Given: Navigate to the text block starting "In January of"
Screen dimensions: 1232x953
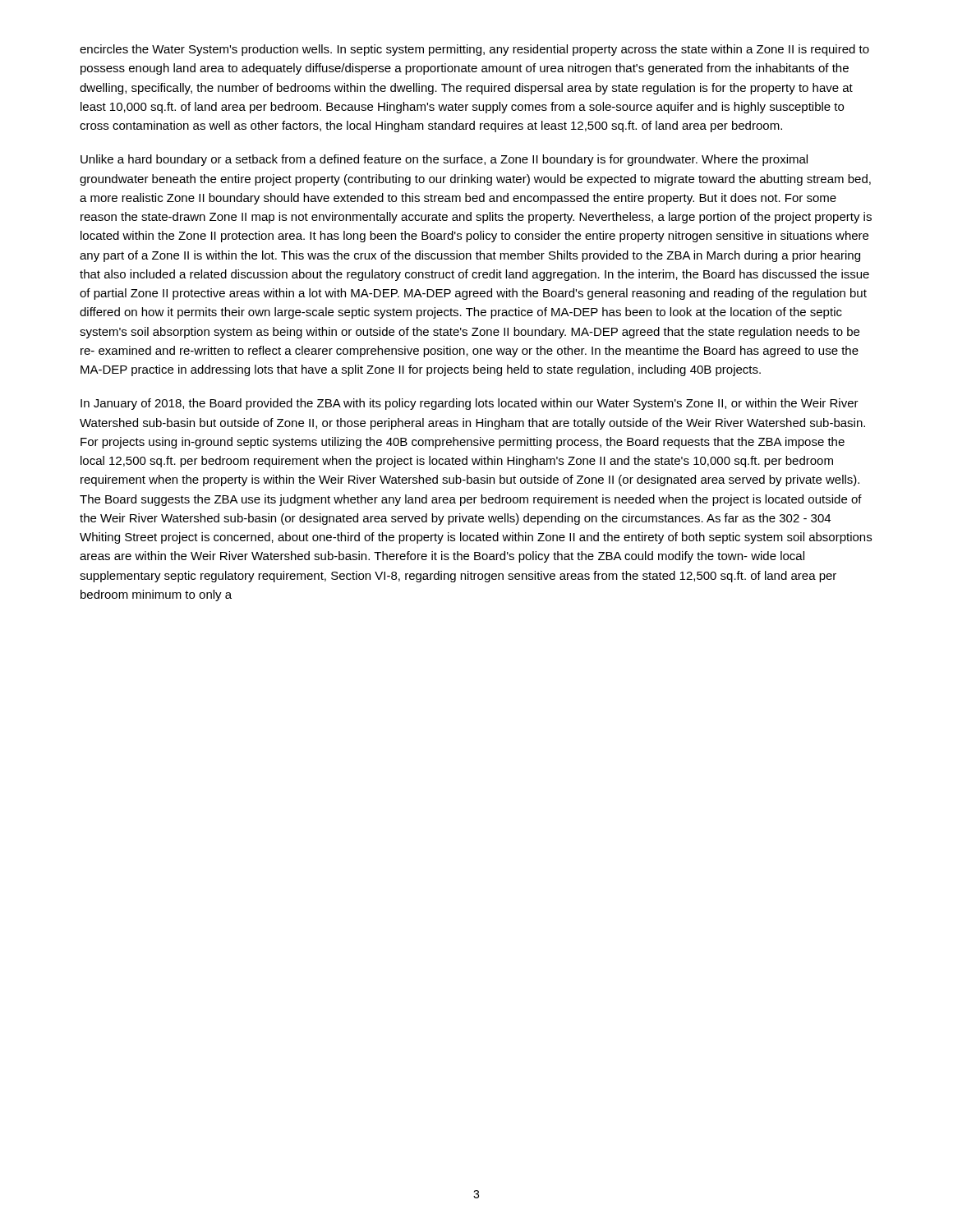Looking at the screenshot, I should (x=476, y=499).
